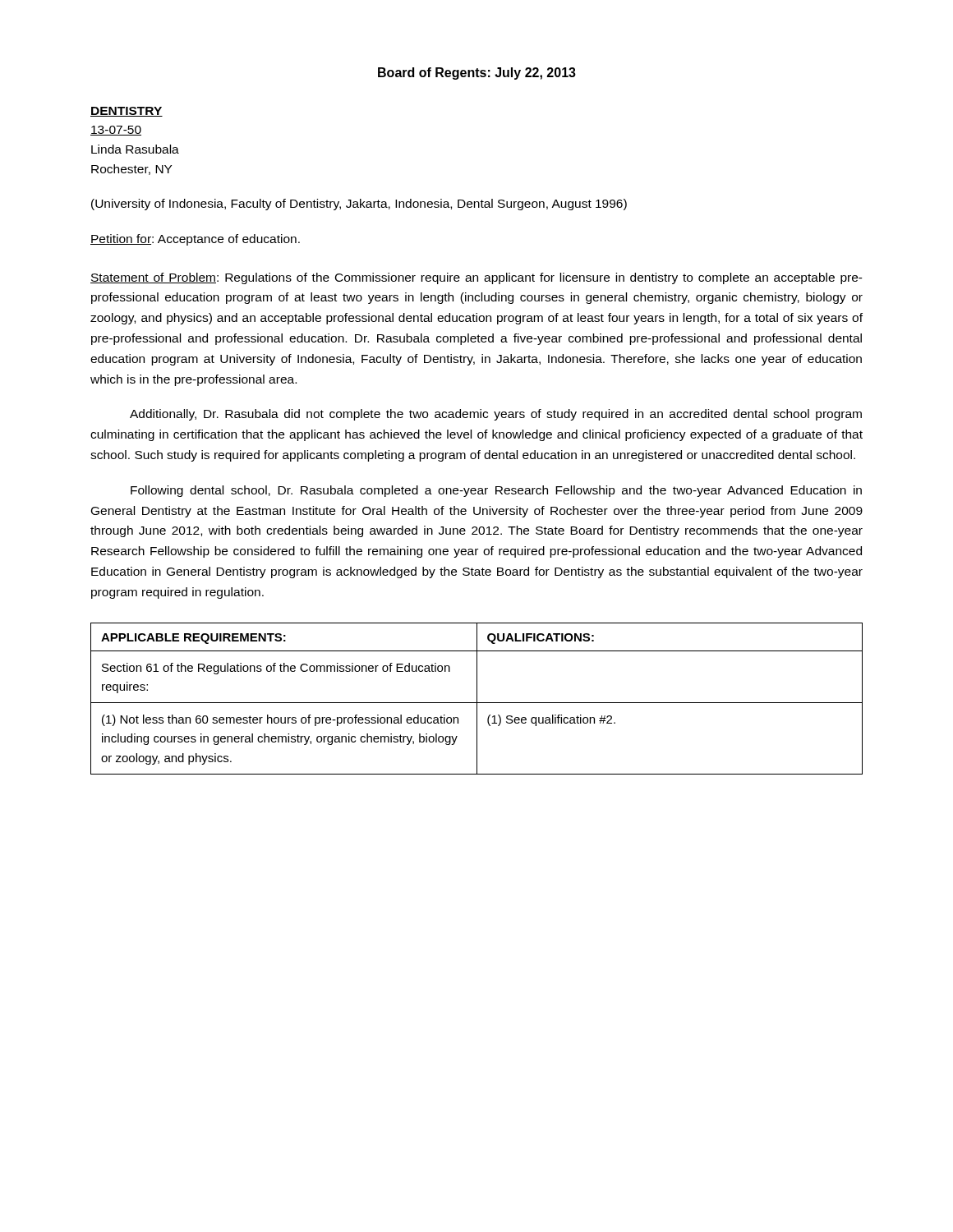Click on the passage starting "(University of Indonesia, Faculty of"

(x=359, y=203)
